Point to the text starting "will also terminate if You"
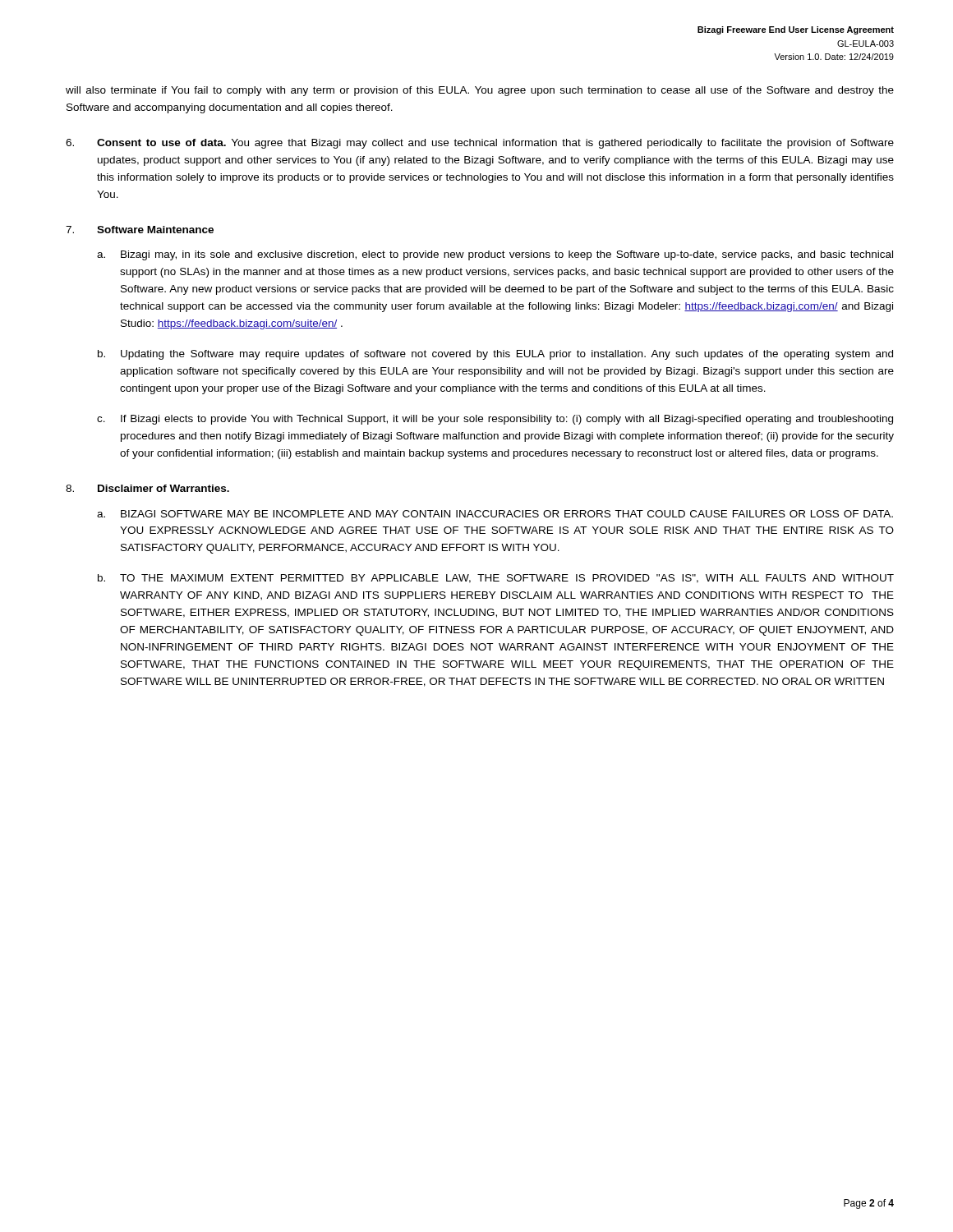 pos(480,98)
